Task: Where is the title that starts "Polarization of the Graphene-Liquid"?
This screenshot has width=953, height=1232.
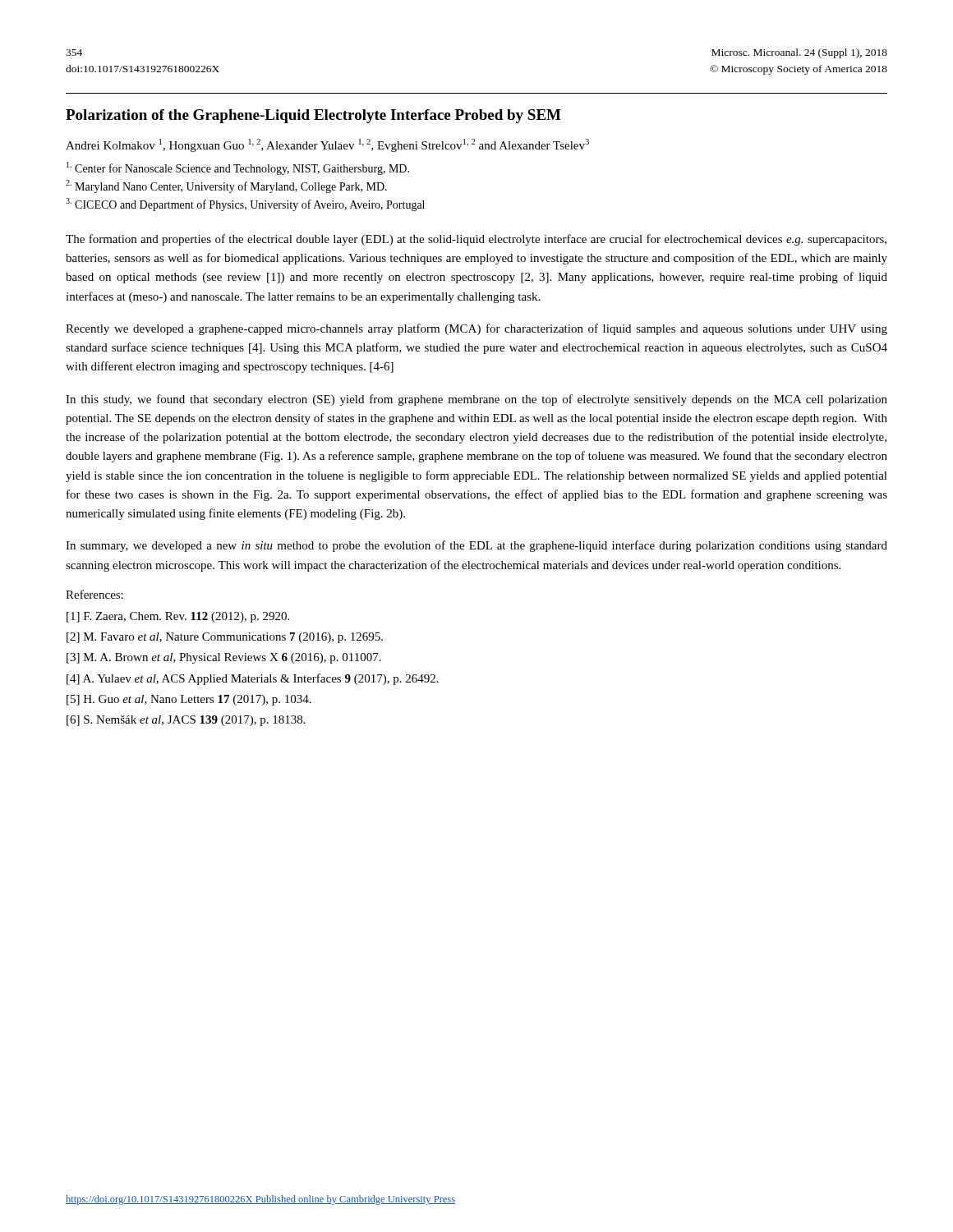Action: coord(313,114)
